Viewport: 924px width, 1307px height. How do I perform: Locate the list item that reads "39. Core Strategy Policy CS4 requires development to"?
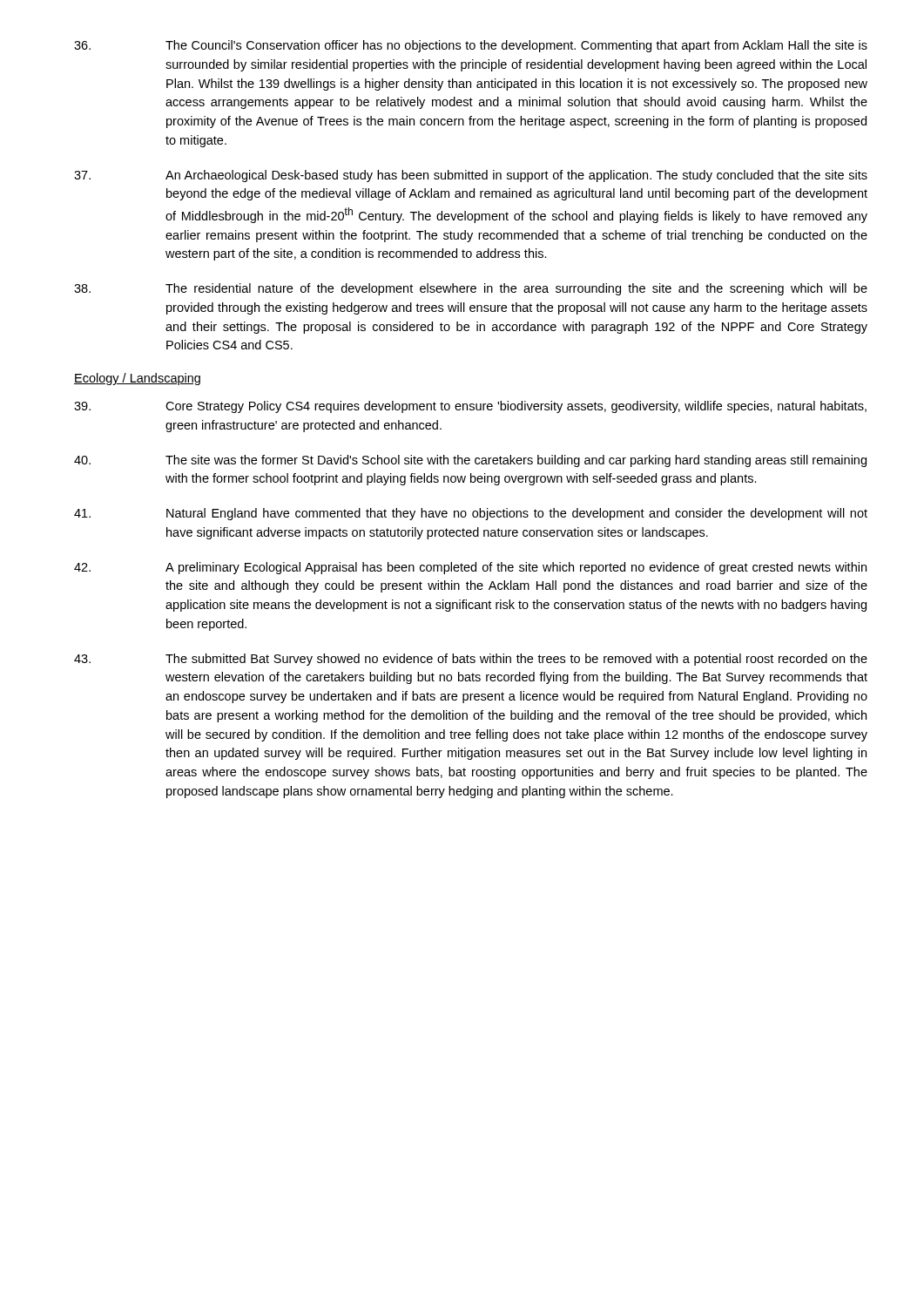click(x=471, y=416)
